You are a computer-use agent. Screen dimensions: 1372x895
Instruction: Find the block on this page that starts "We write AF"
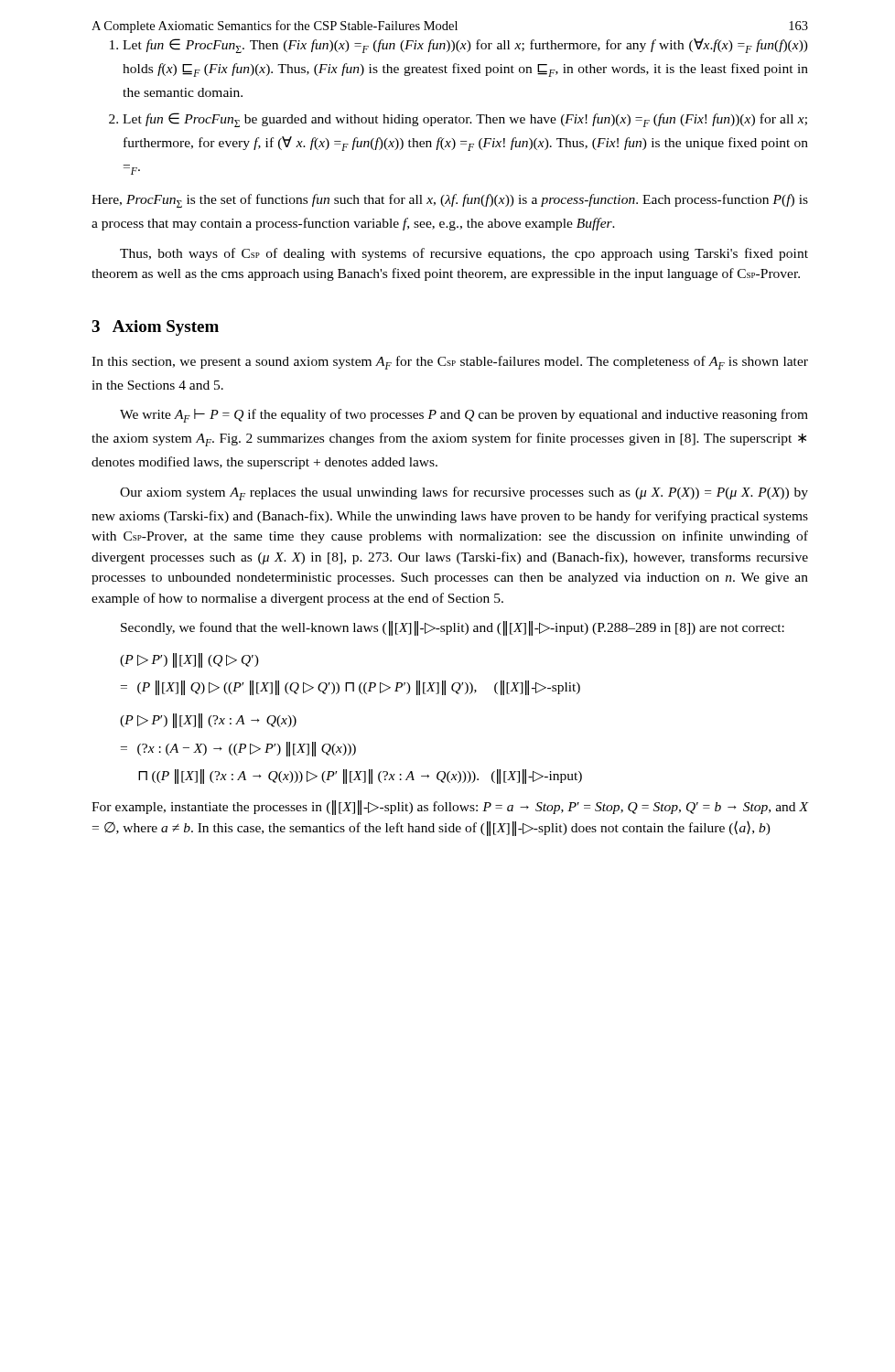450,439
